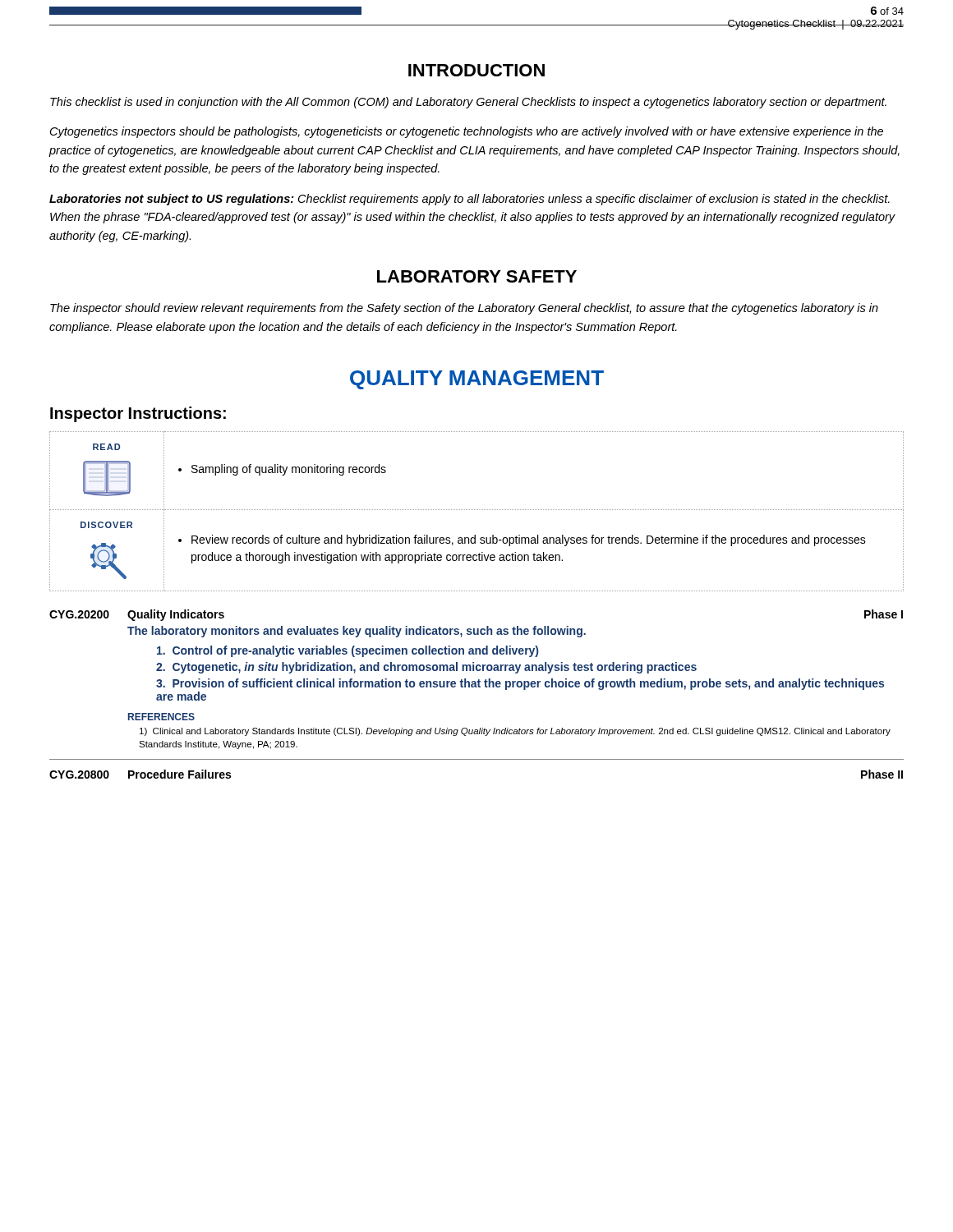Locate the table with the text "Sampling of quality monitoring records"

click(476, 511)
